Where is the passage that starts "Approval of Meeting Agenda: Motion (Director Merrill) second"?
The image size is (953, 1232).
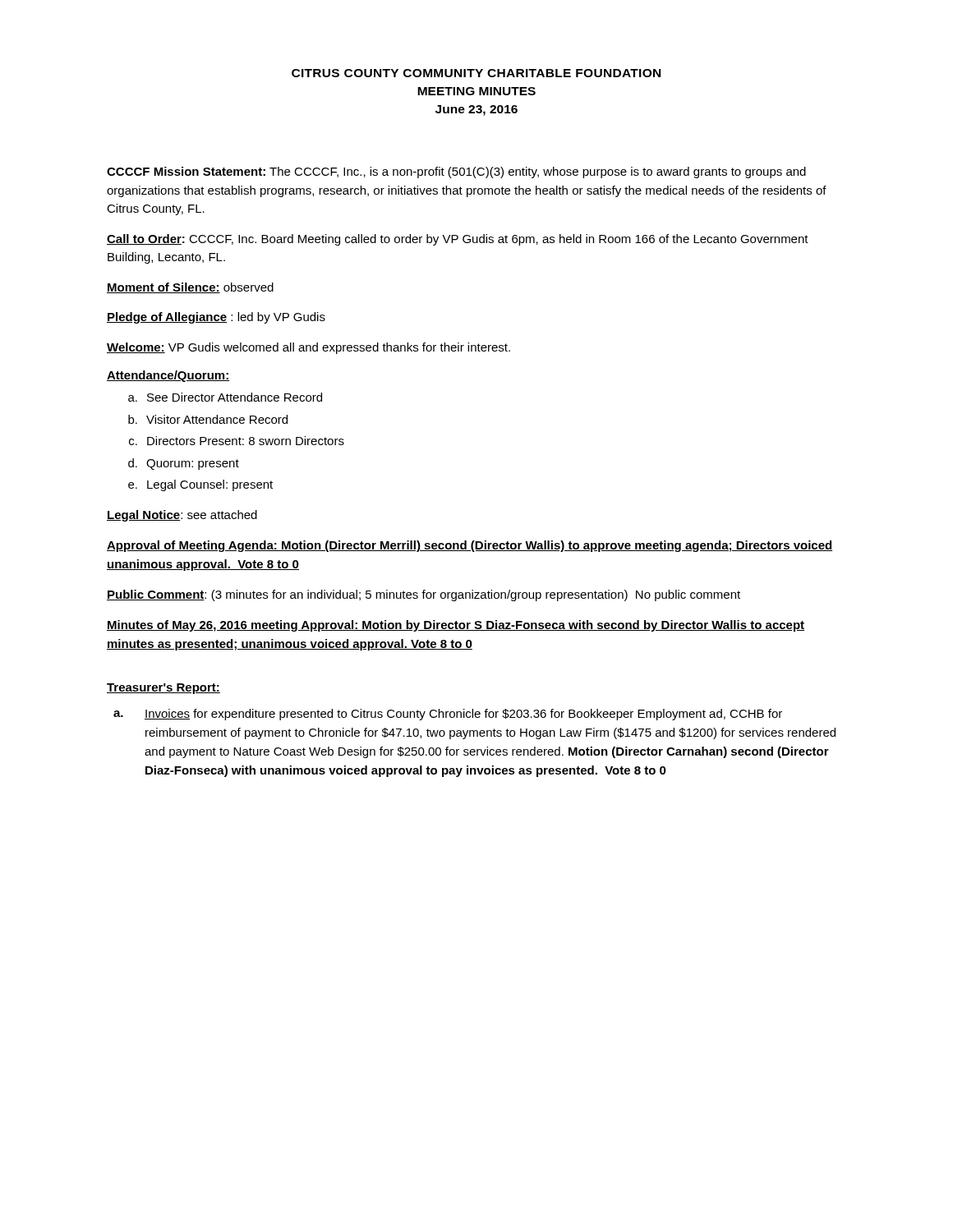tap(470, 555)
